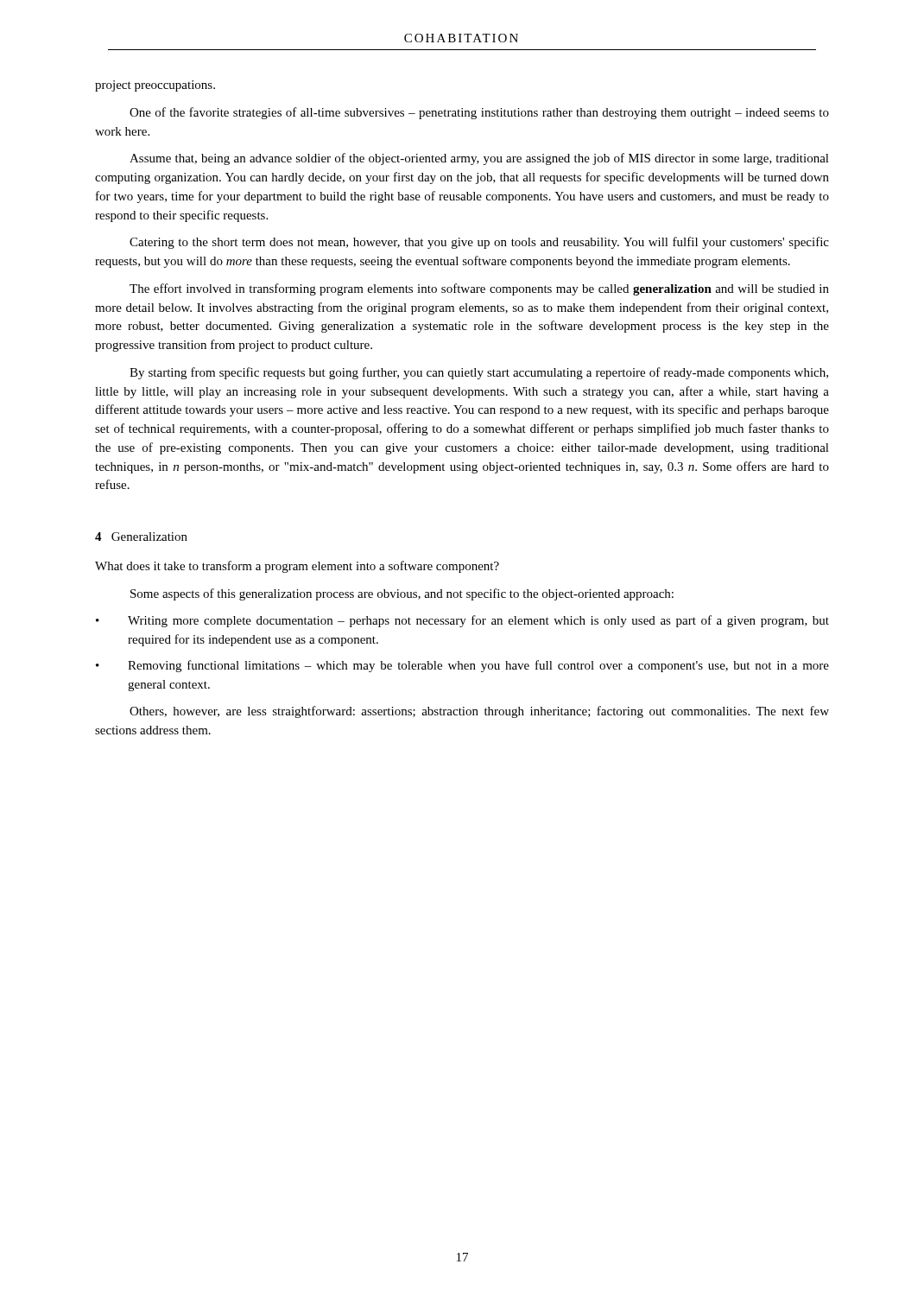This screenshot has width=924, height=1296.
Task: Locate the text block that reads "By starting from specific"
Action: point(462,429)
